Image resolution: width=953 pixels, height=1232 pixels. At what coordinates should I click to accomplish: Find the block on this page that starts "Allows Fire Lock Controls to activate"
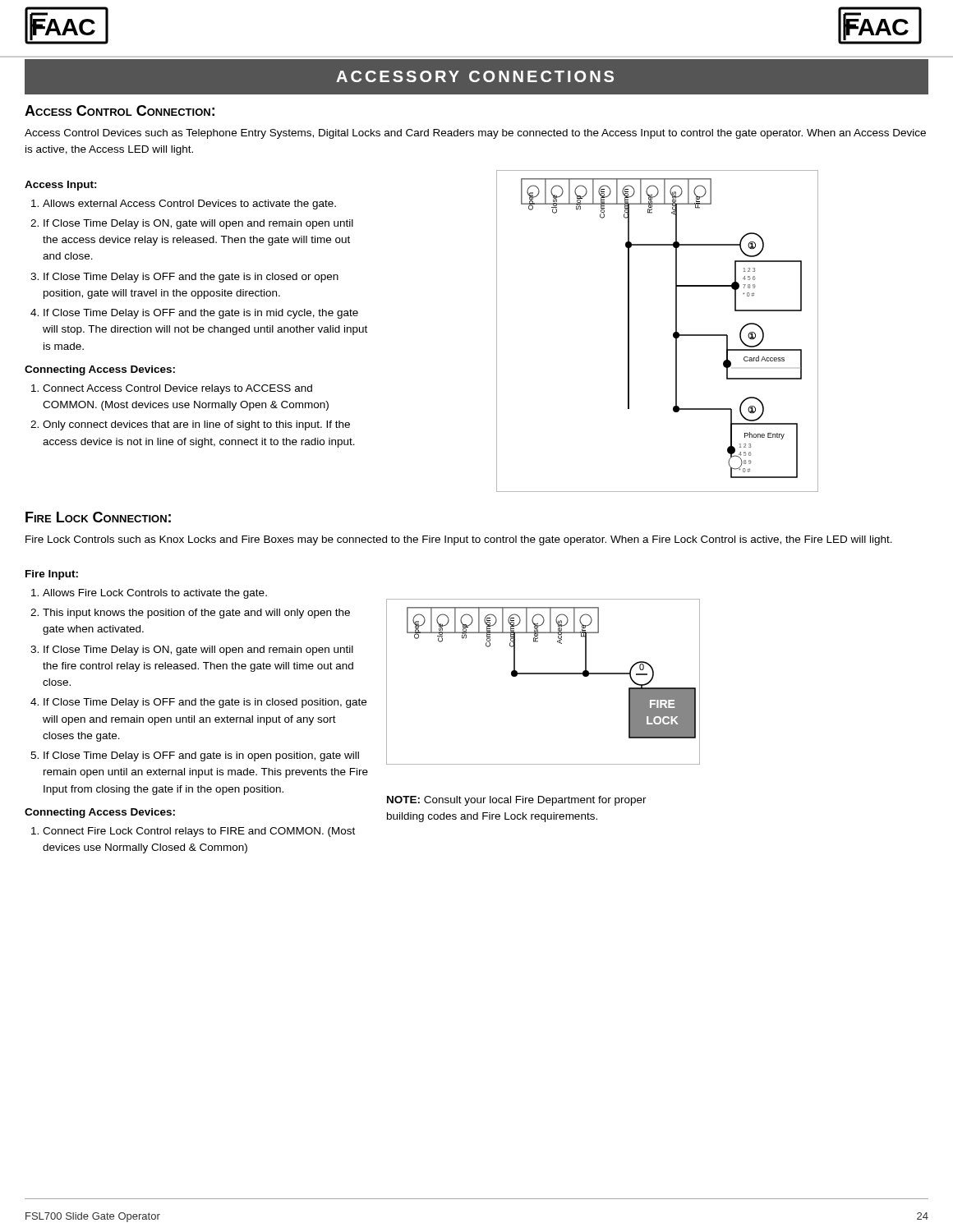pyautogui.click(x=155, y=592)
